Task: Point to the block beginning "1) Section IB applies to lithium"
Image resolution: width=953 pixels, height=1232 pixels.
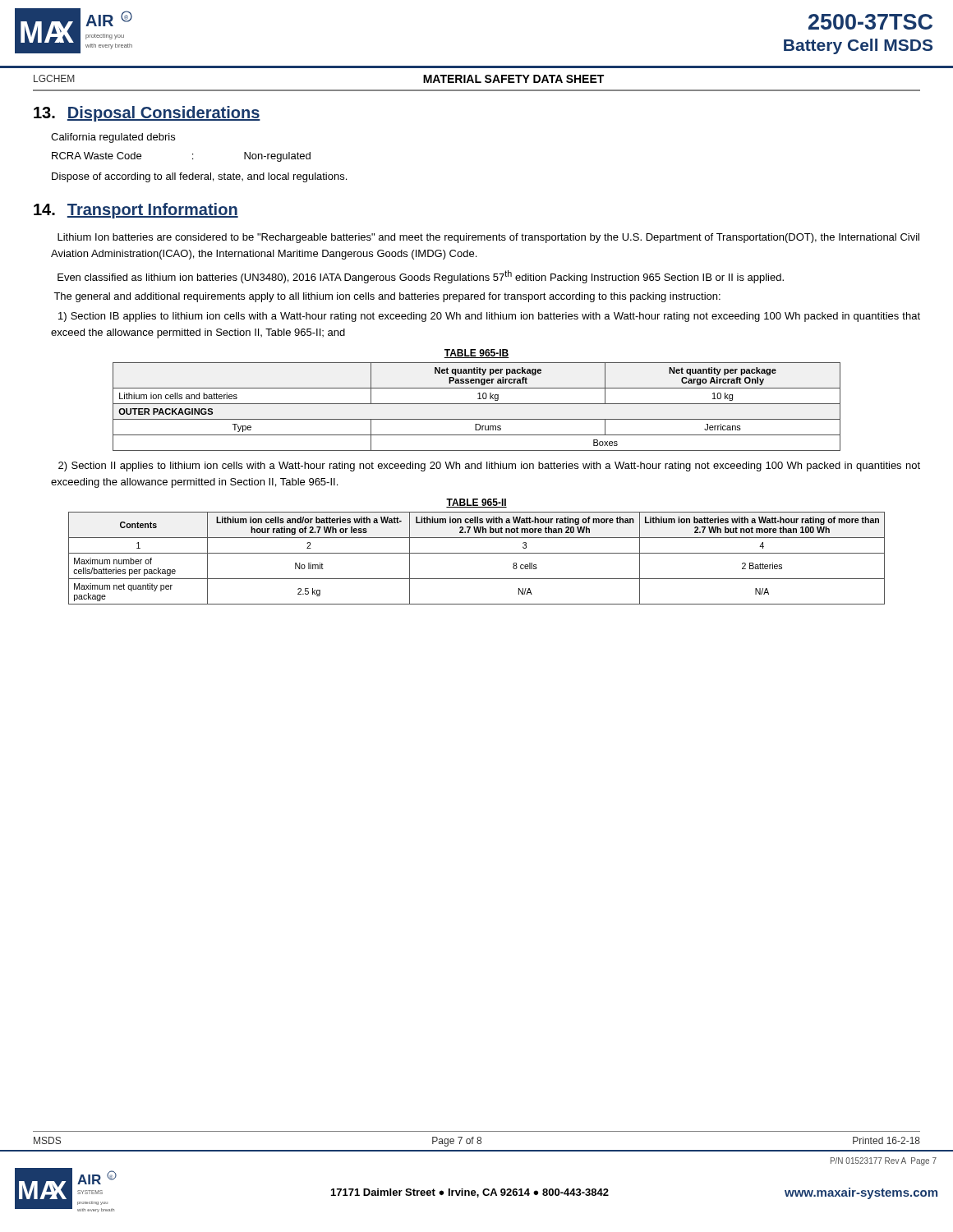Action: (x=486, y=324)
